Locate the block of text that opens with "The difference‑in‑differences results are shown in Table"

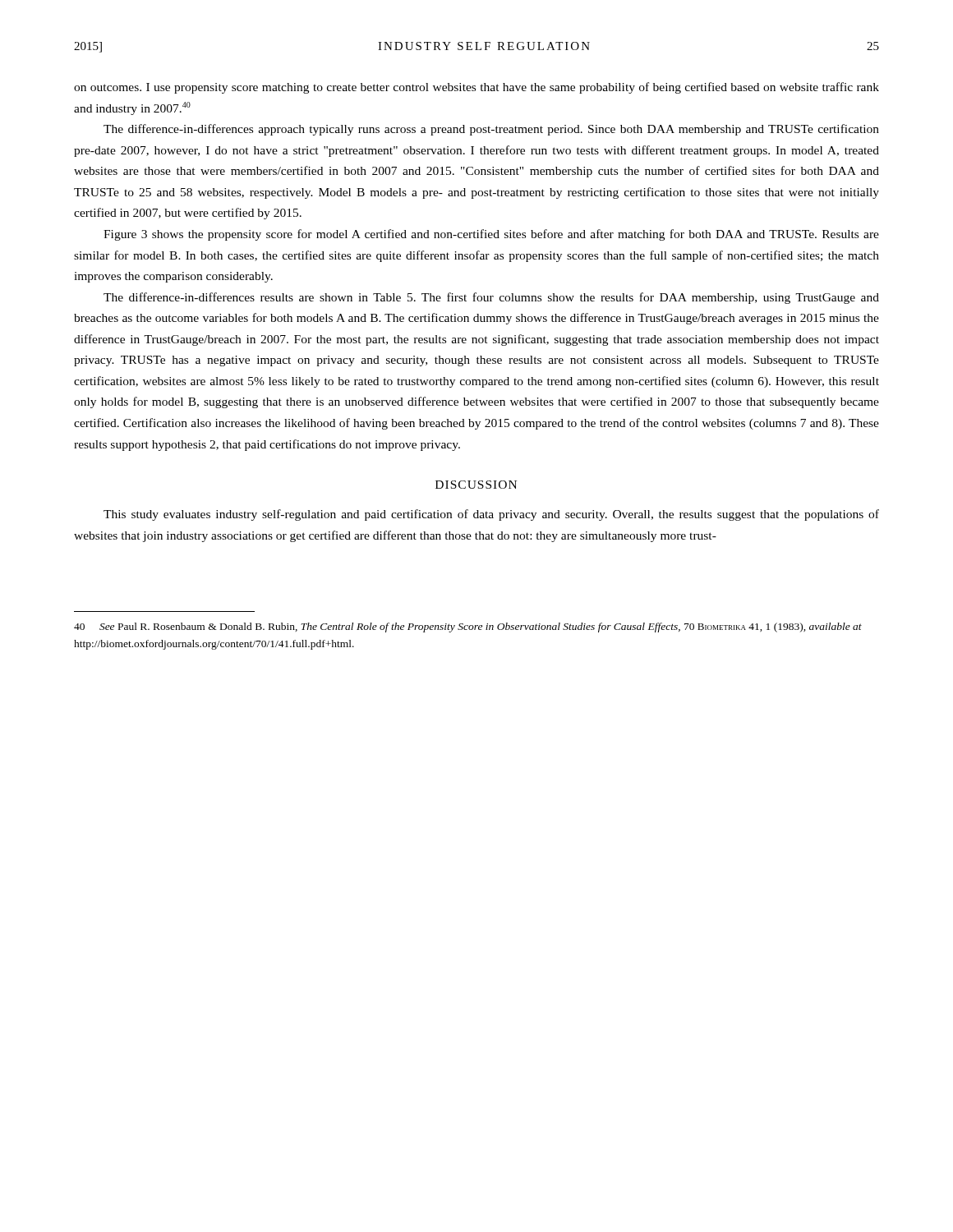pos(476,370)
